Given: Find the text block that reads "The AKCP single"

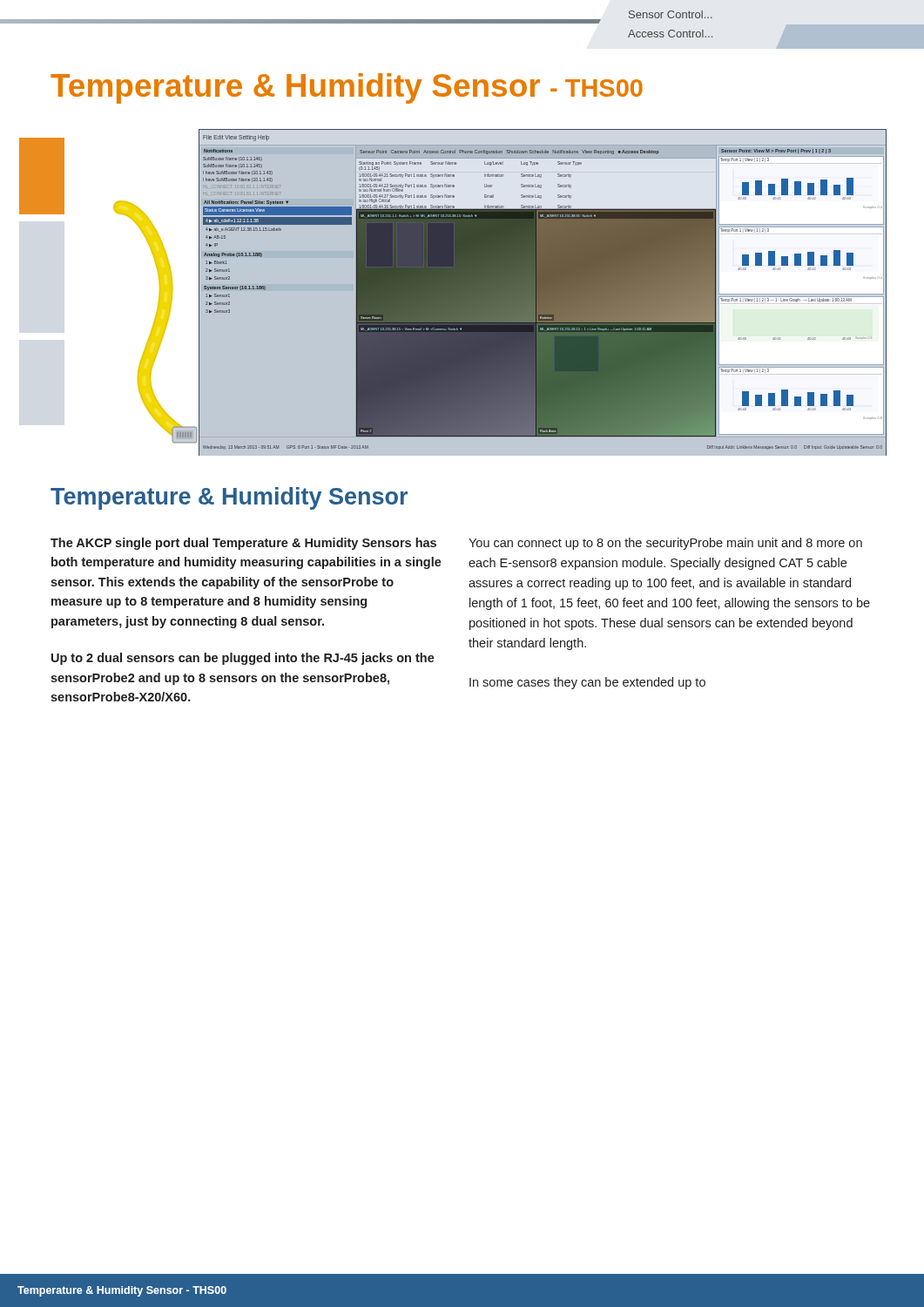Looking at the screenshot, I should point(246,620).
